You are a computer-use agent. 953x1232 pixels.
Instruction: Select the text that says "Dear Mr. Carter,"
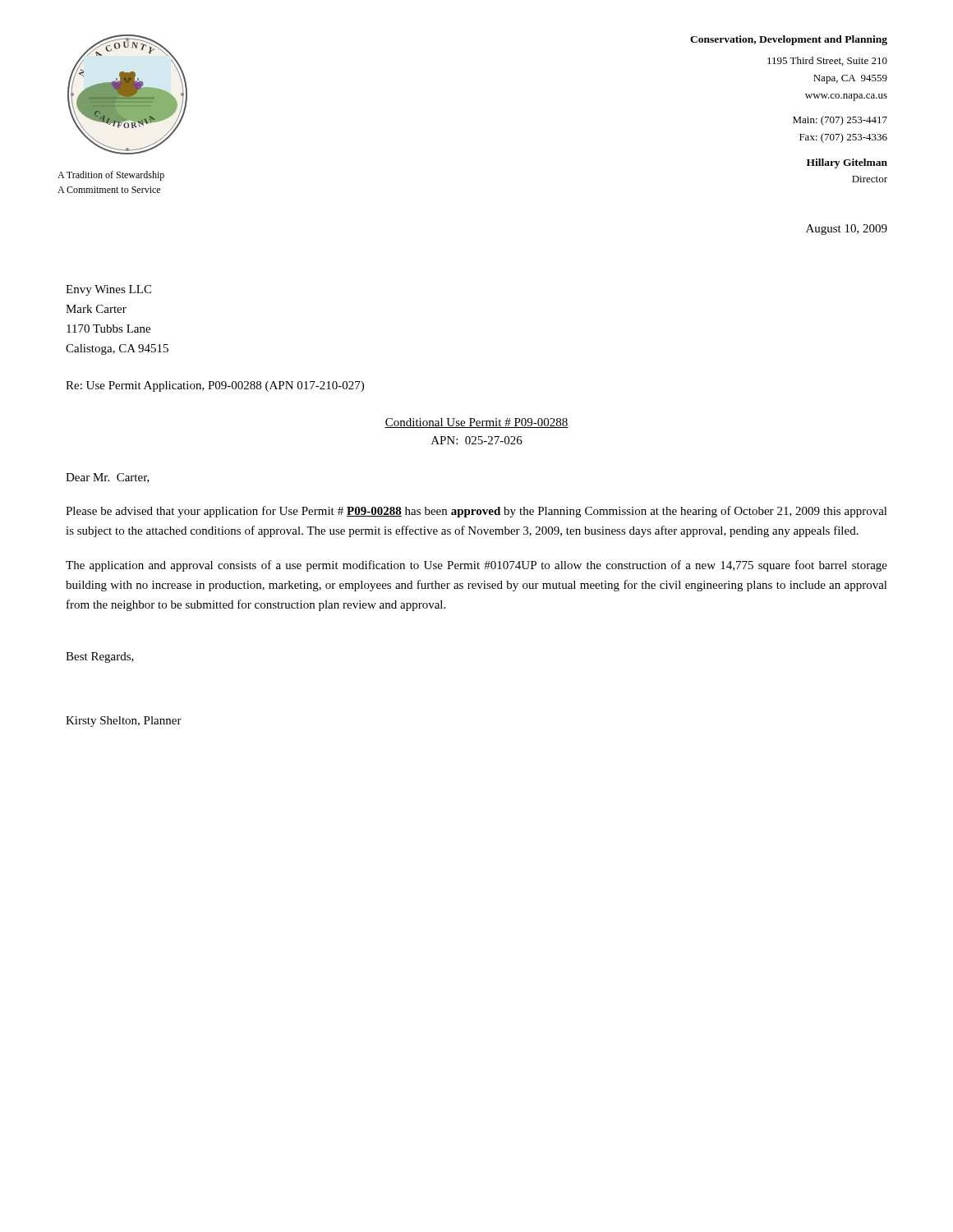[x=108, y=477]
